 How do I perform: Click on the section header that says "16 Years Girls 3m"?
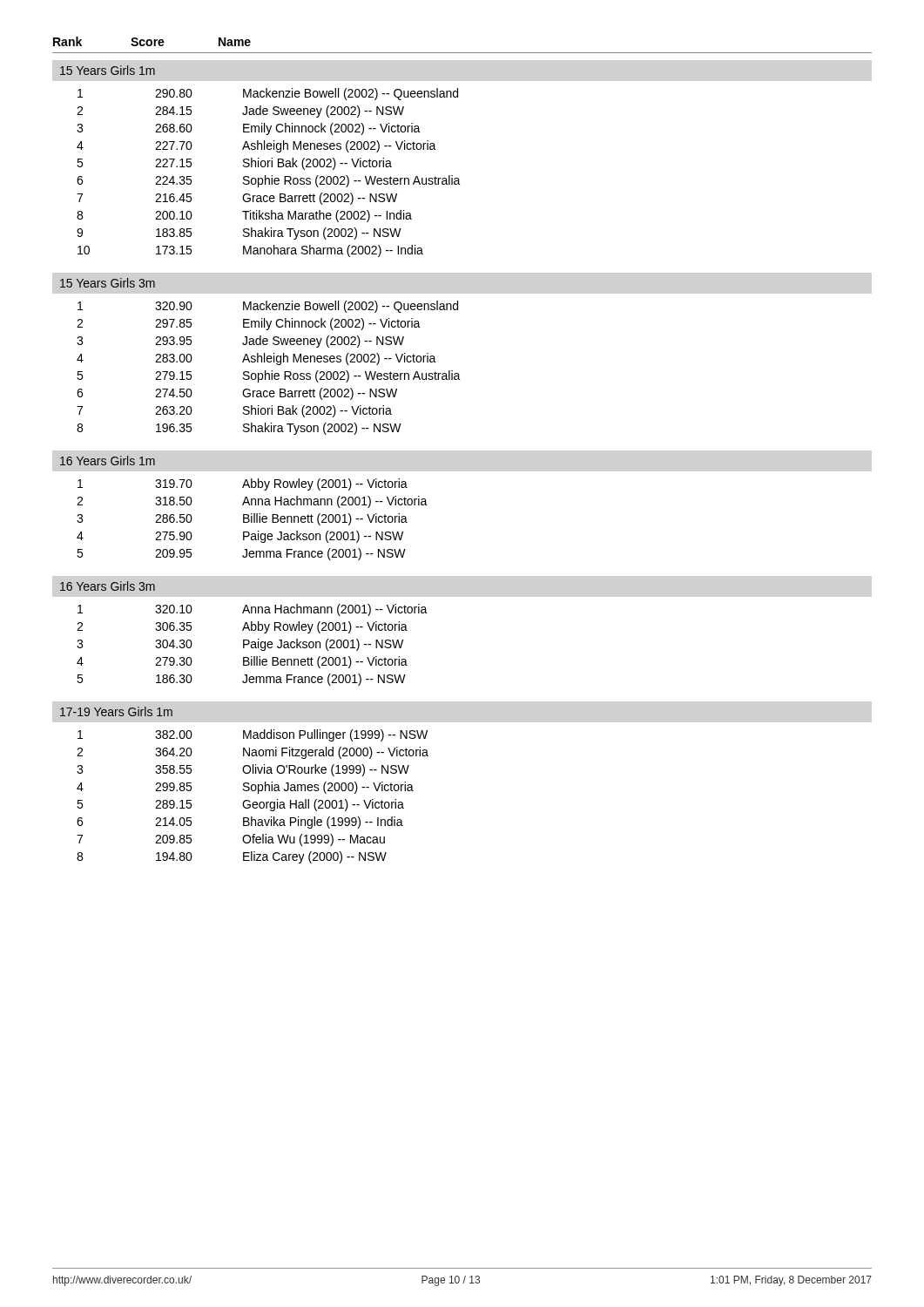click(x=107, y=586)
